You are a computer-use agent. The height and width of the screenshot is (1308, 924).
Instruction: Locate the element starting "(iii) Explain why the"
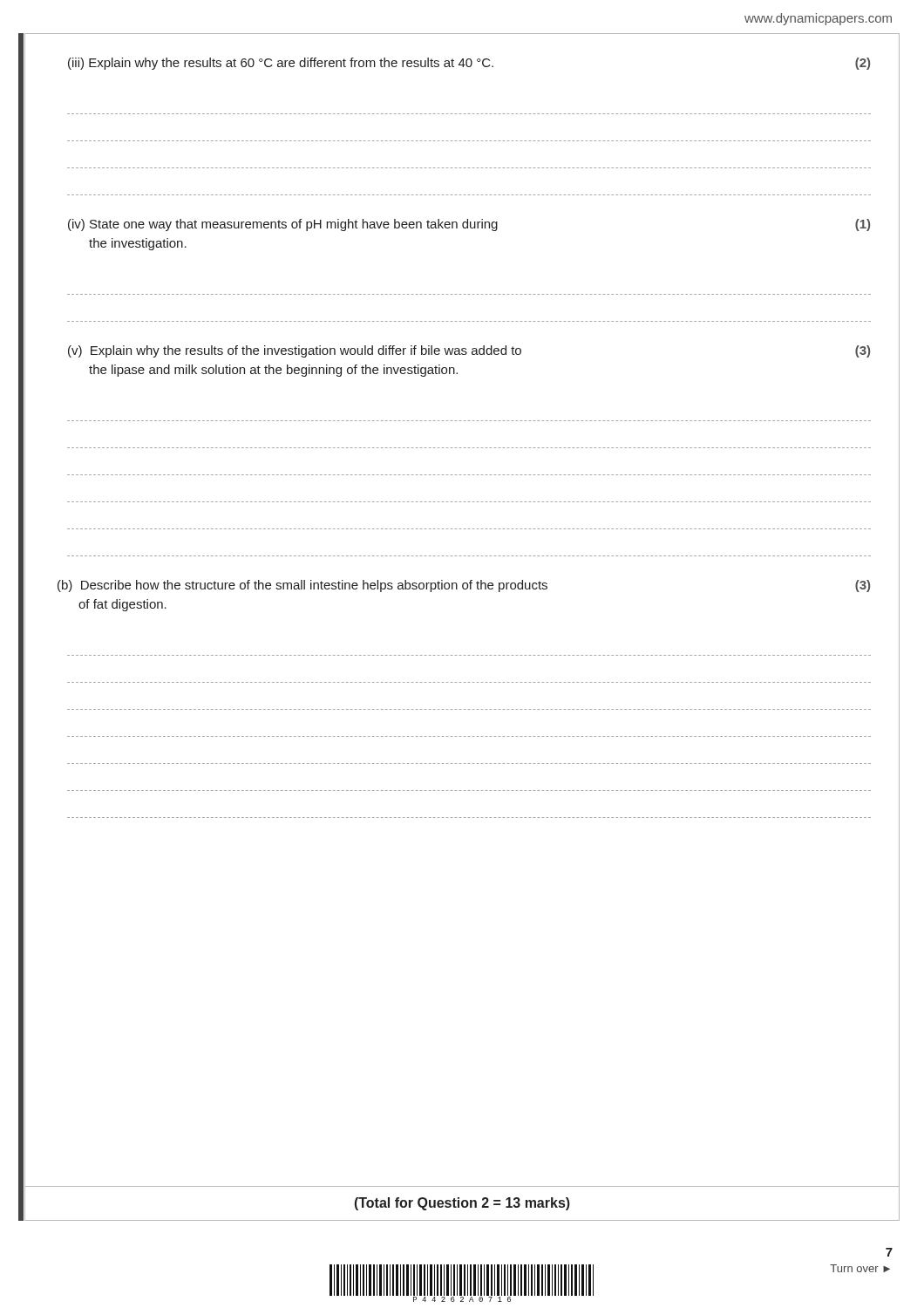pos(469,63)
